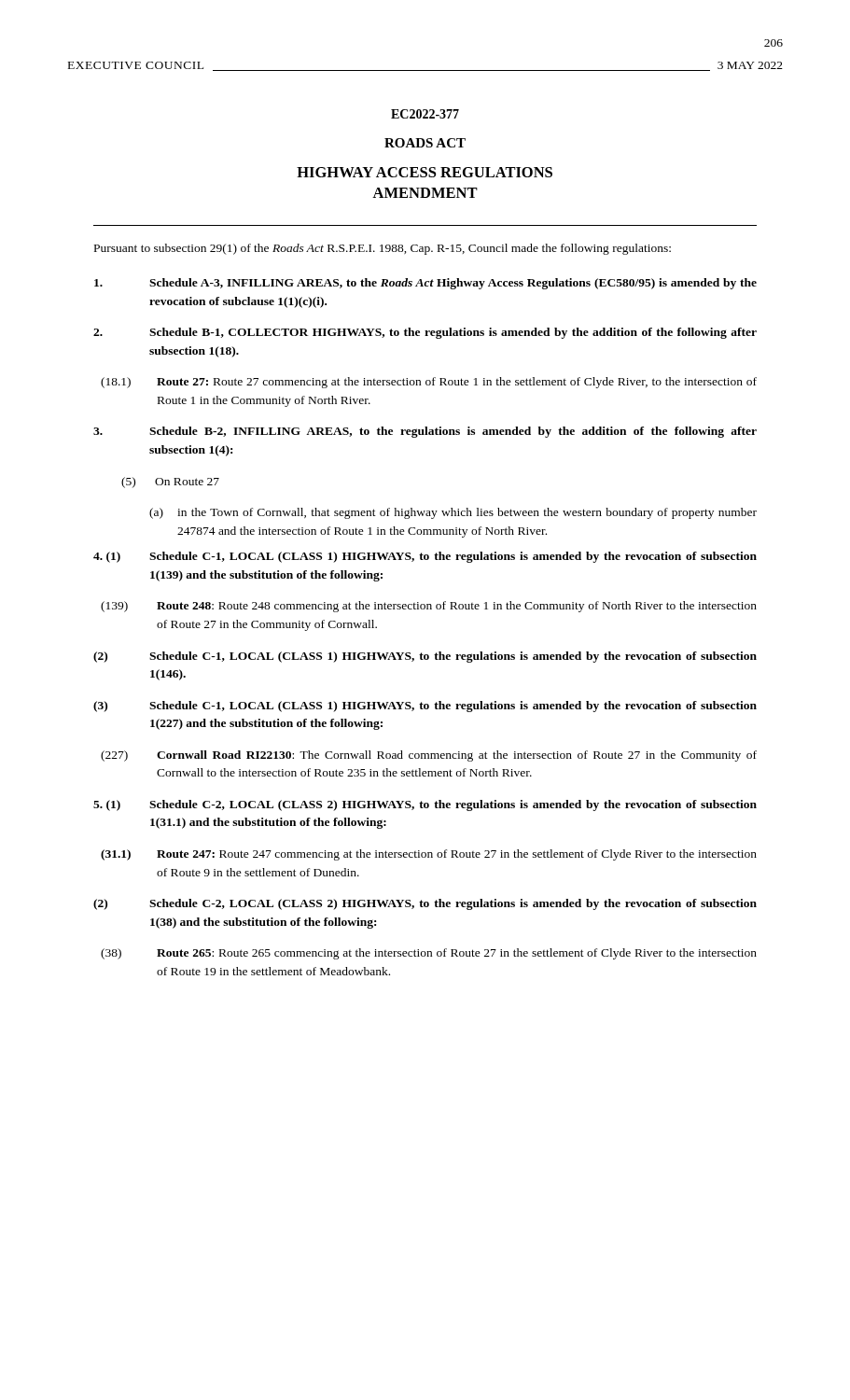Image resolution: width=850 pixels, height=1400 pixels.
Task: Find the region starting "(18.1) Route 27:"
Action: [x=425, y=391]
